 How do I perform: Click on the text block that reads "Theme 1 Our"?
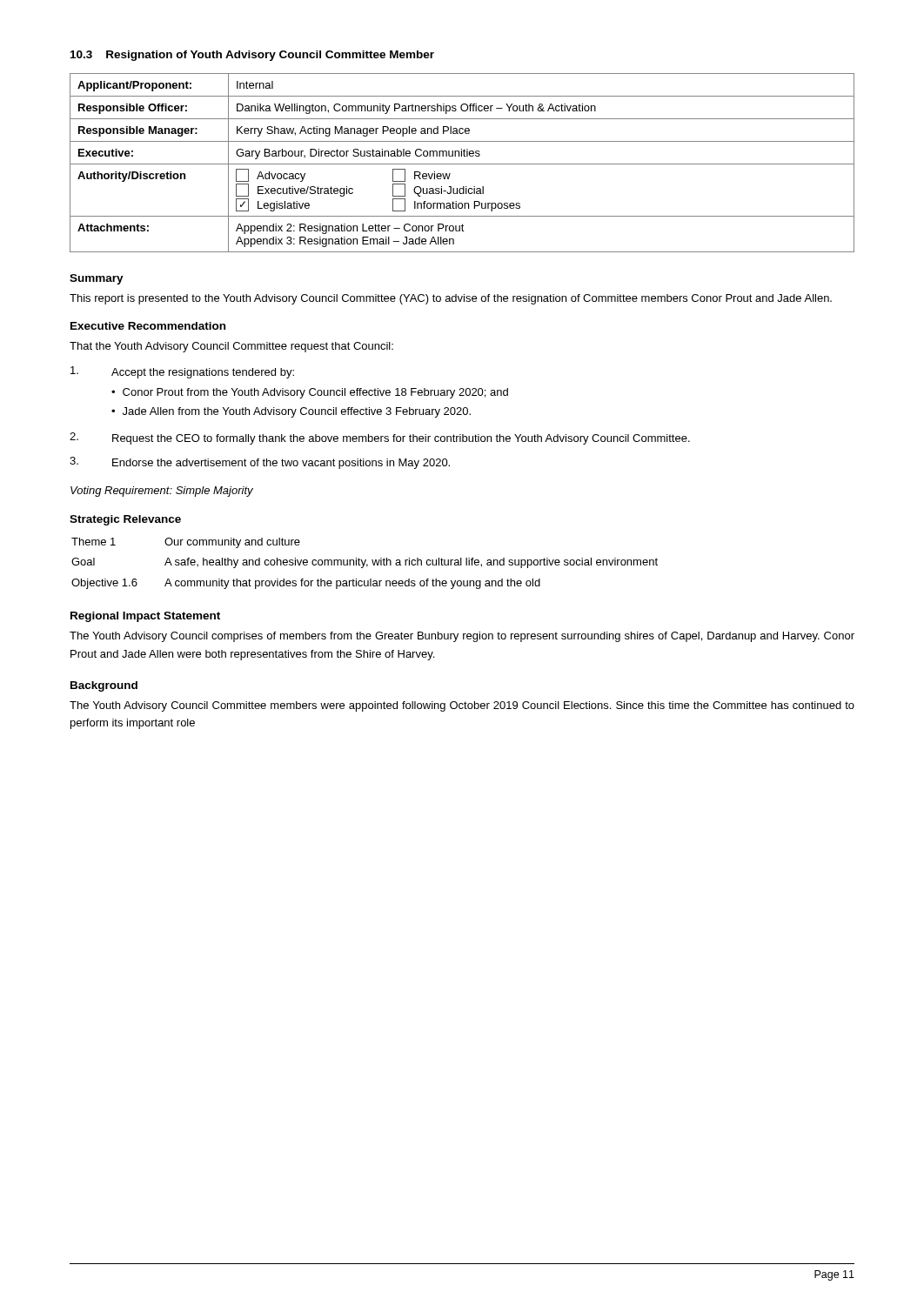[x=462, y=562]
